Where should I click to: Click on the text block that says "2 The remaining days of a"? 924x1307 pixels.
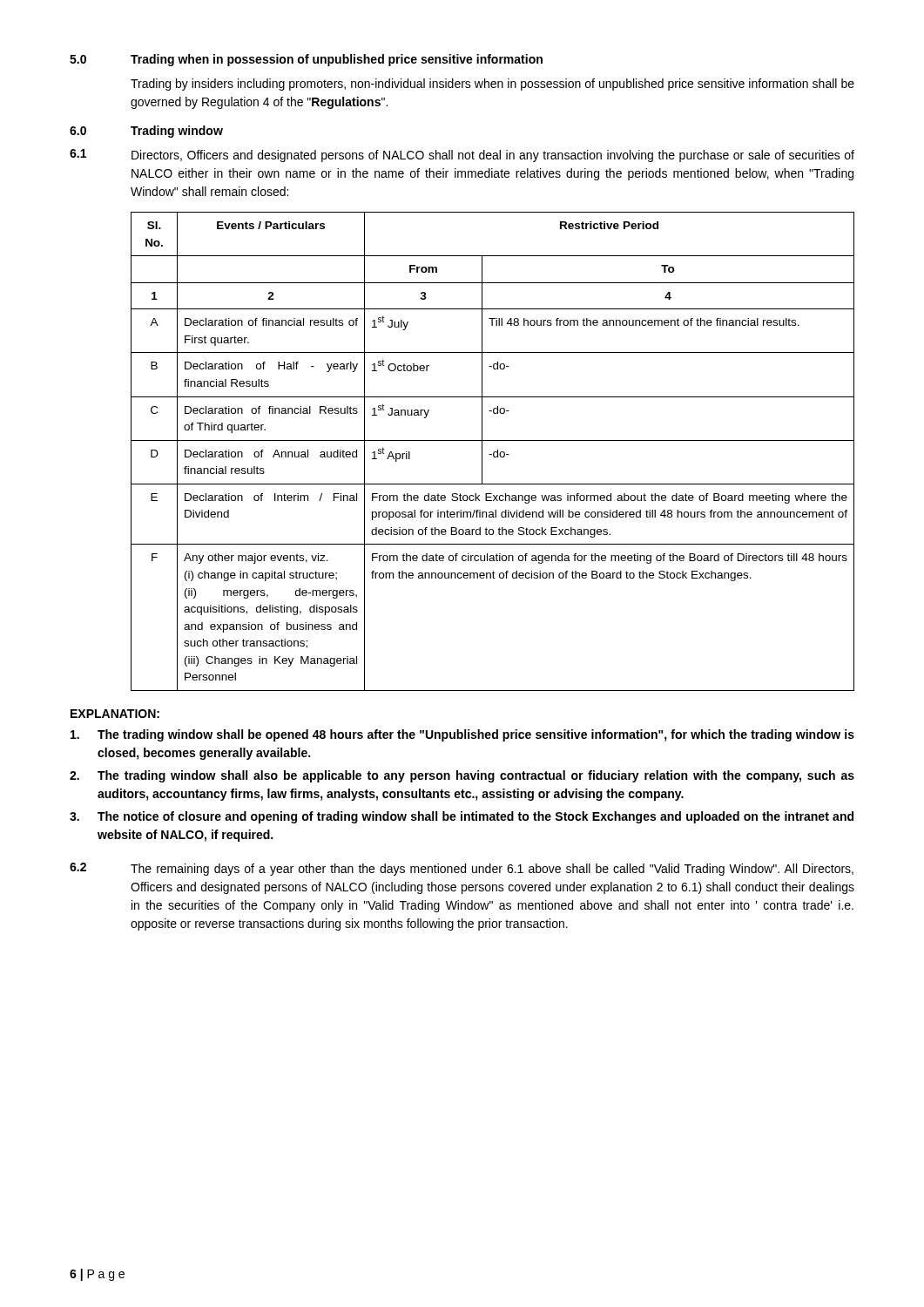[462, 897]
